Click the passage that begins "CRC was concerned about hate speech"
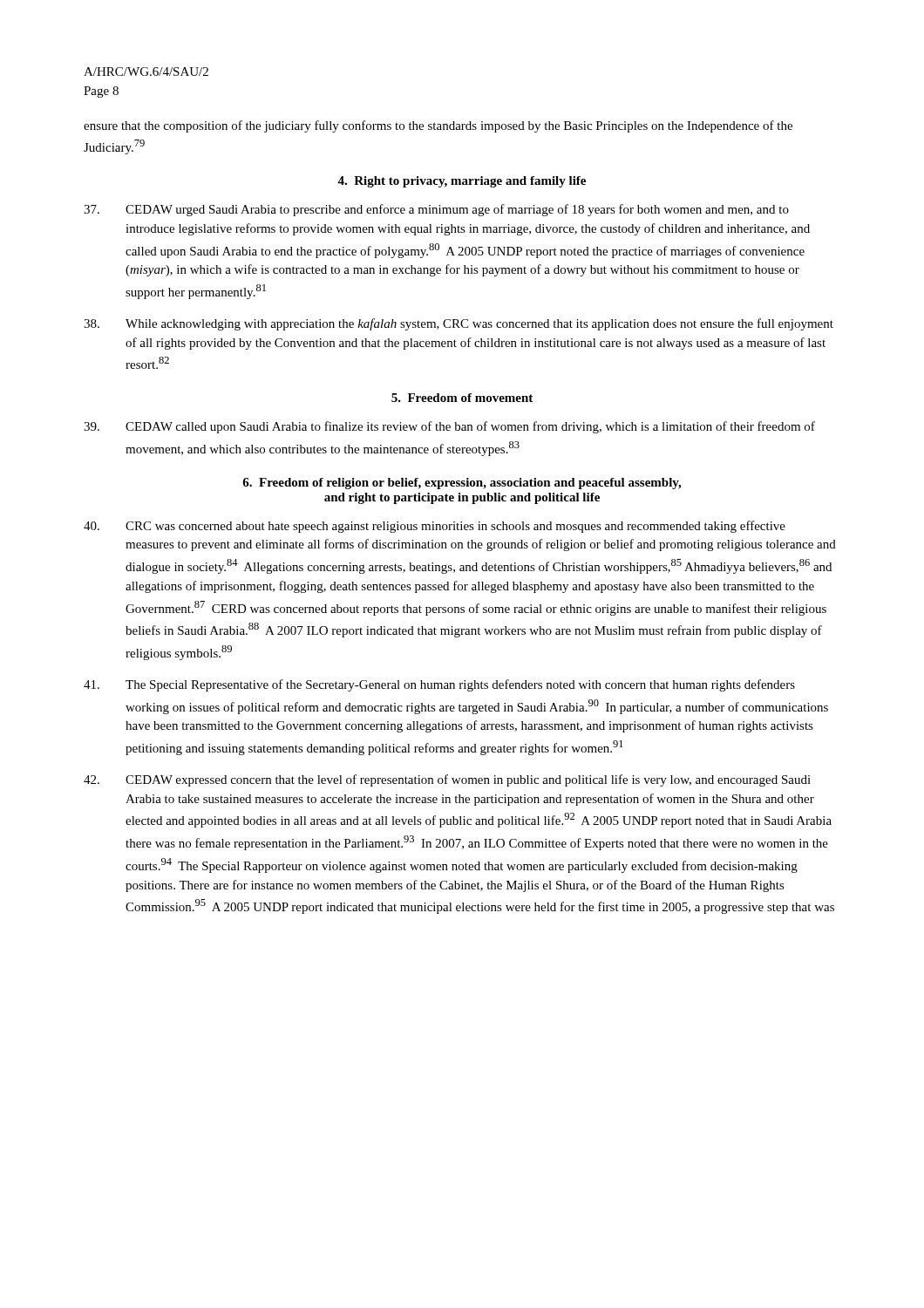 [x=460, y=590]
